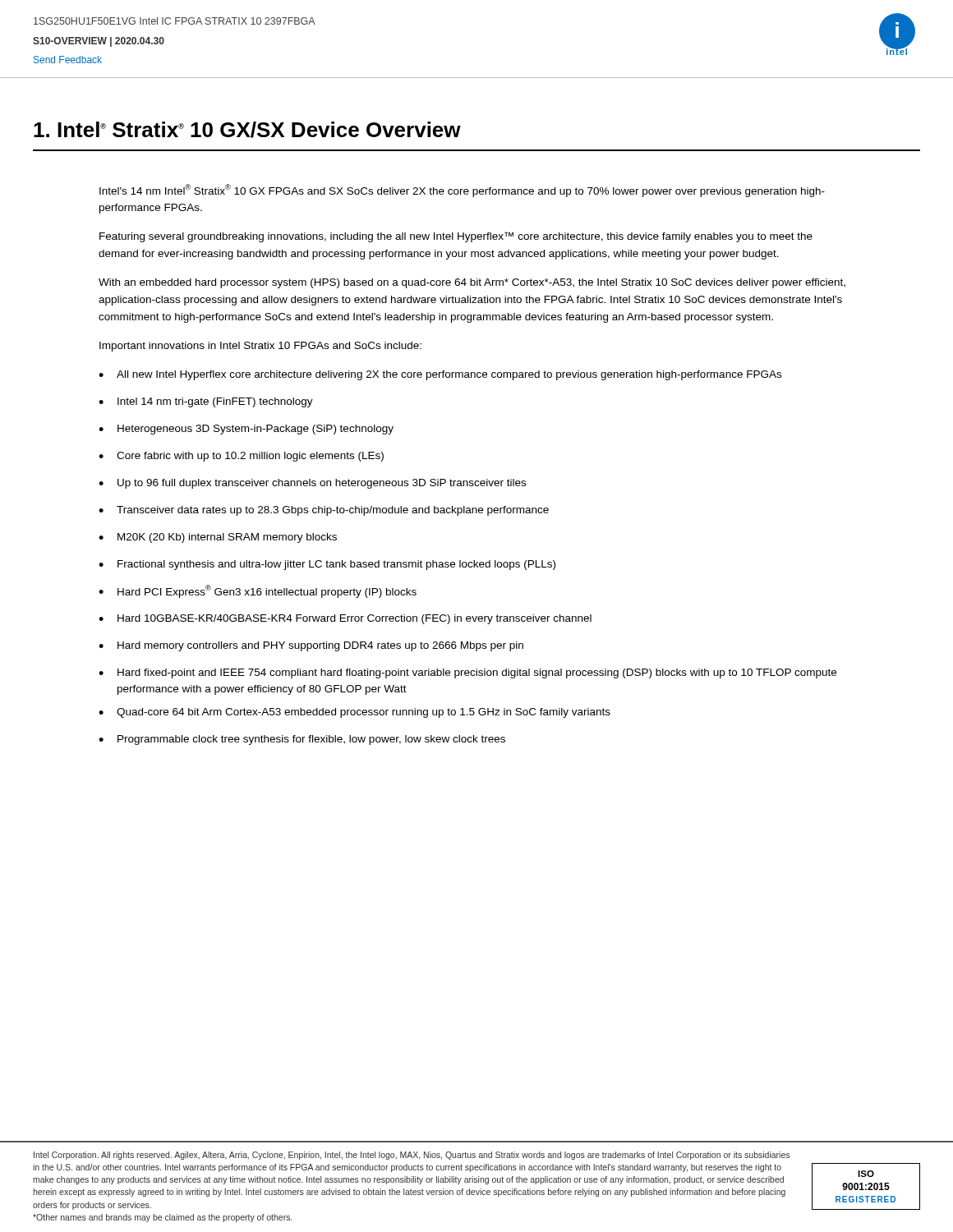Locate the text block with the text "Important innovations in Intel"
Viewport: 953px width, 1232px height.
coord(260,345)
